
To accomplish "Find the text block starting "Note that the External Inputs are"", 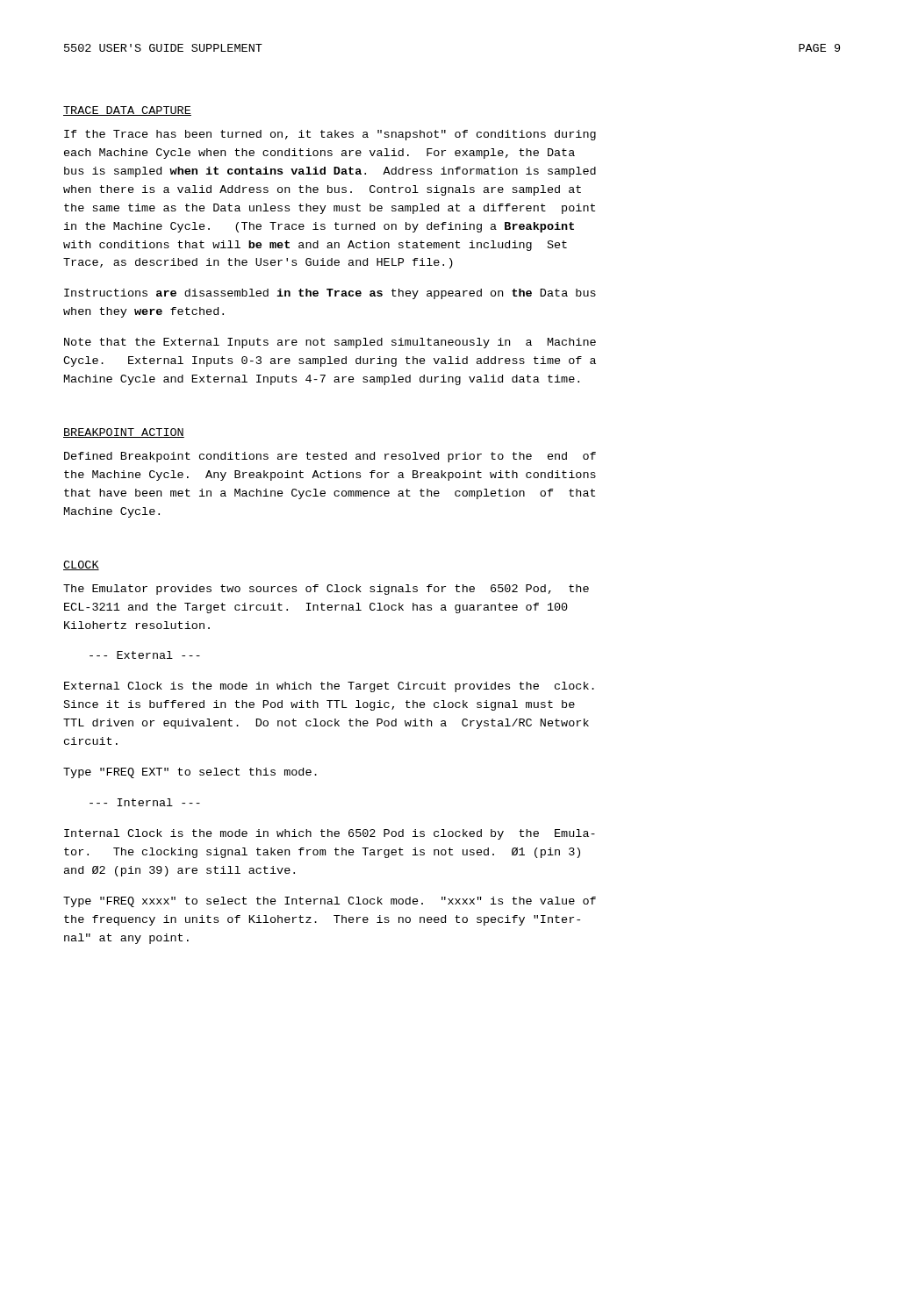I will [x=330, y=361].
